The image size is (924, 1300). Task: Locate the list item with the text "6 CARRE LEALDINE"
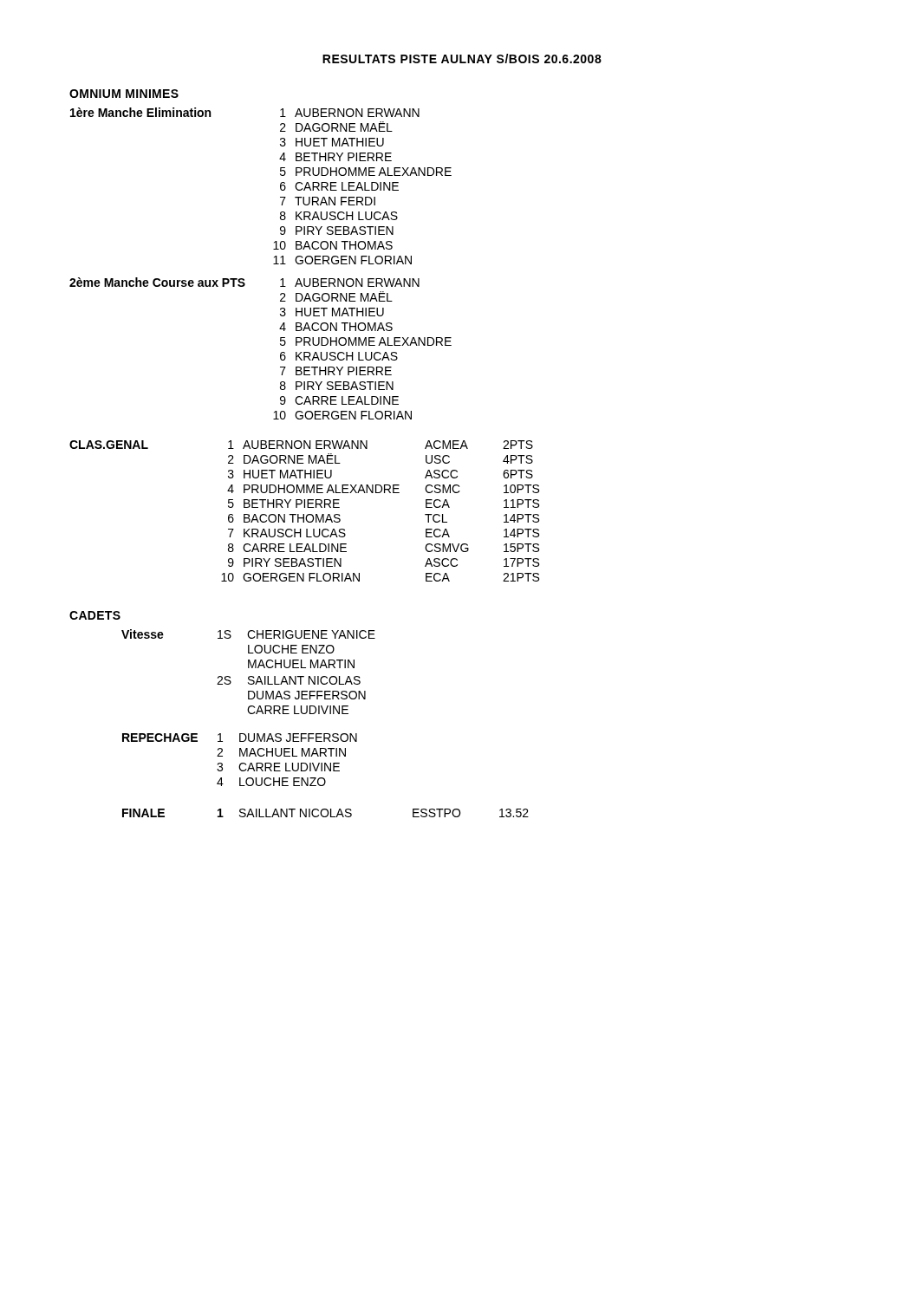click(x=330, y=186)
